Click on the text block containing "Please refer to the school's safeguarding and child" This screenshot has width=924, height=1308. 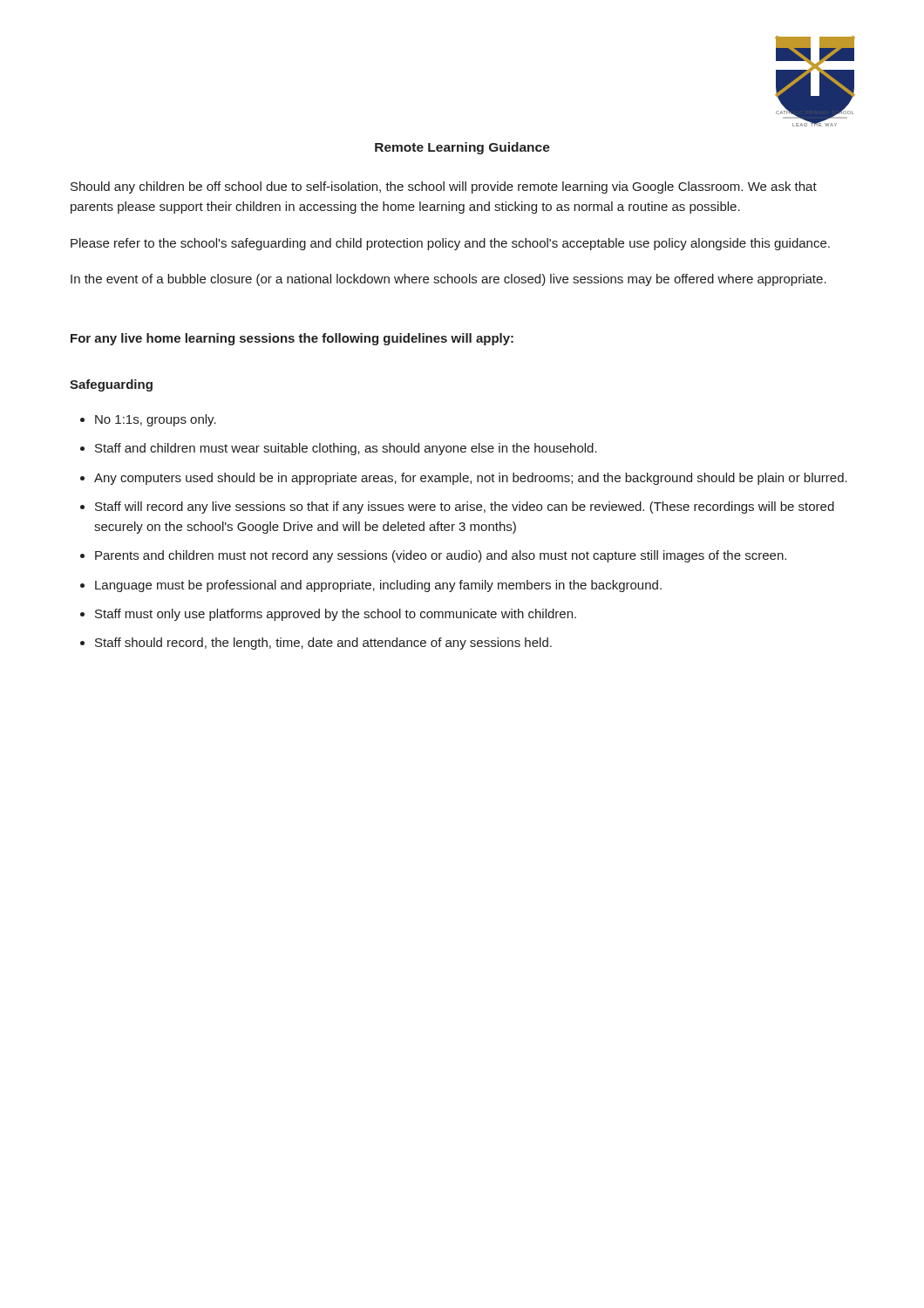[450, 242]
